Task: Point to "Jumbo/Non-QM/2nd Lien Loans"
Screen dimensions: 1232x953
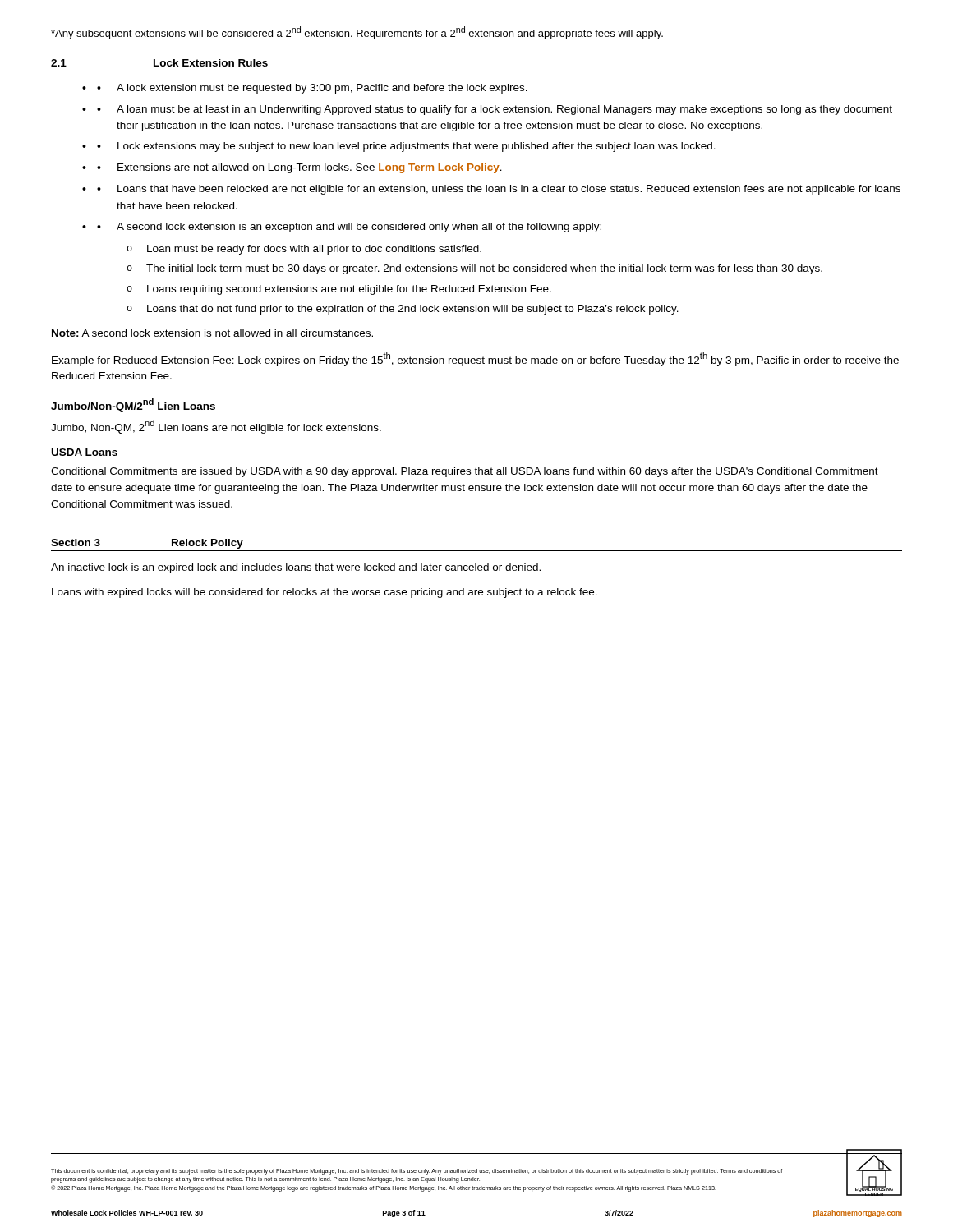Action: pyautogui.click(x=133, y=404)
